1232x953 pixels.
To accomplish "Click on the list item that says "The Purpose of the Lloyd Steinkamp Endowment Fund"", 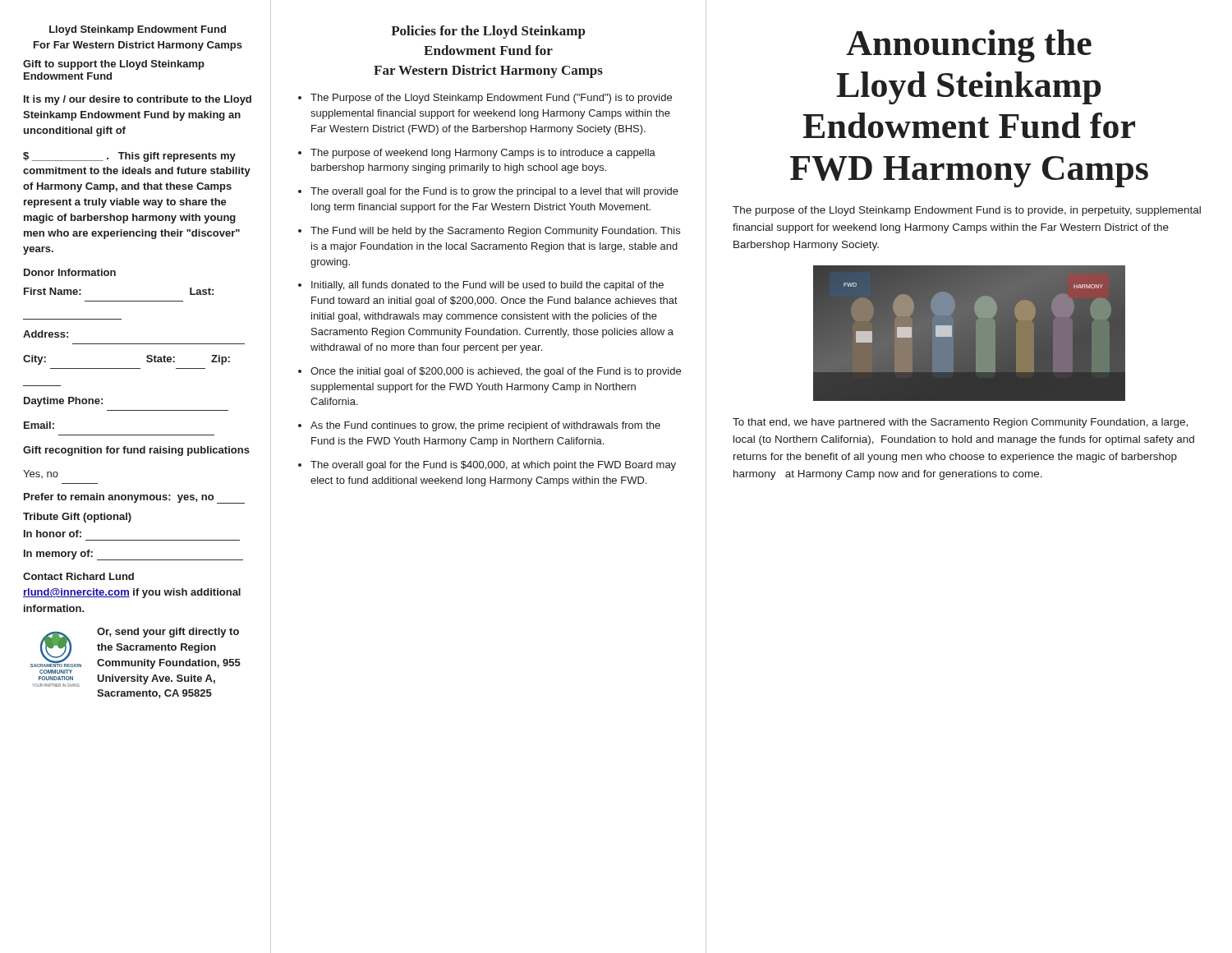I will coord(491,113).
